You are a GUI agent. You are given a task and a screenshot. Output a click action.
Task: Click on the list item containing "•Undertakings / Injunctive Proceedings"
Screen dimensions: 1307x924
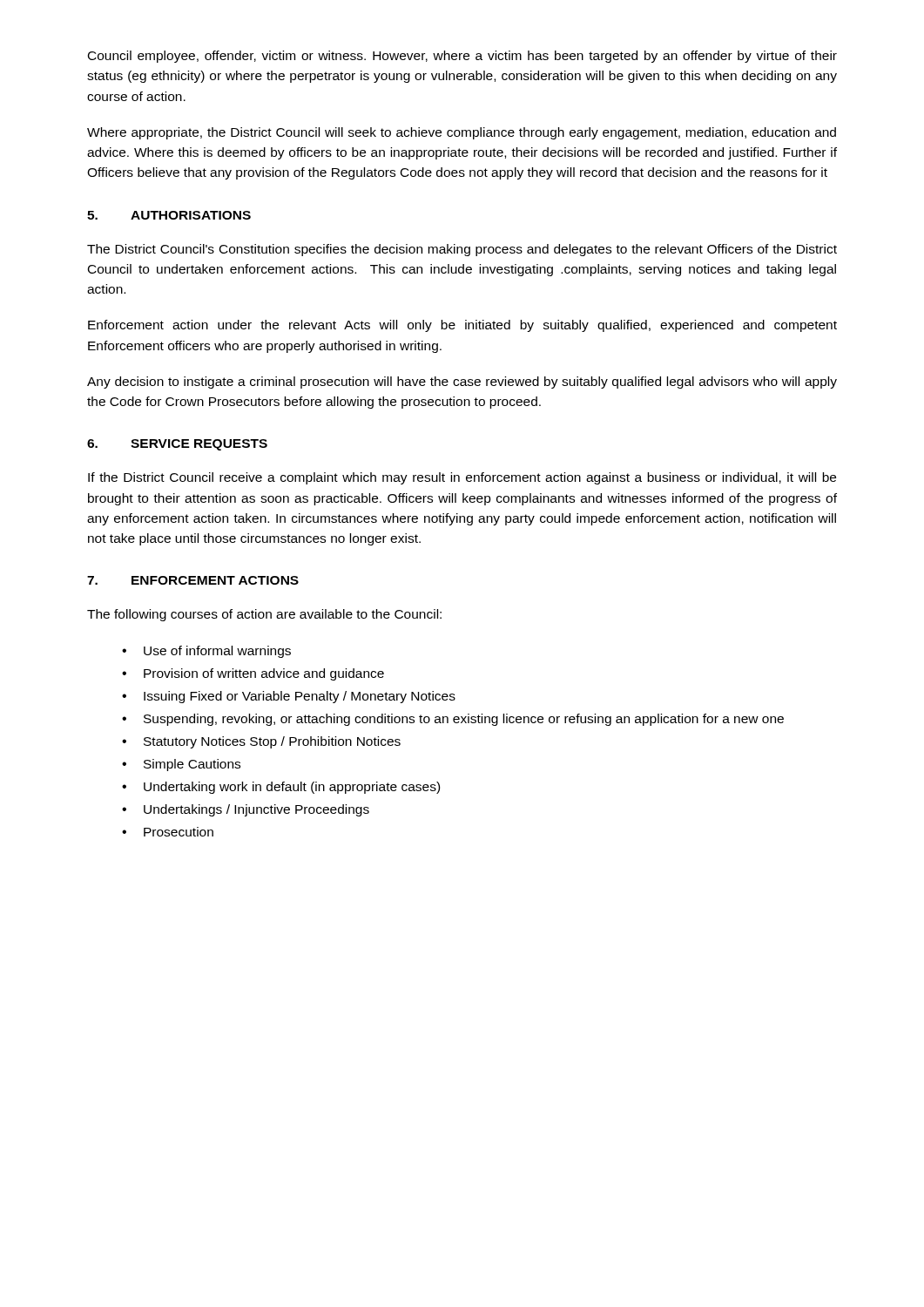point(246,809)
